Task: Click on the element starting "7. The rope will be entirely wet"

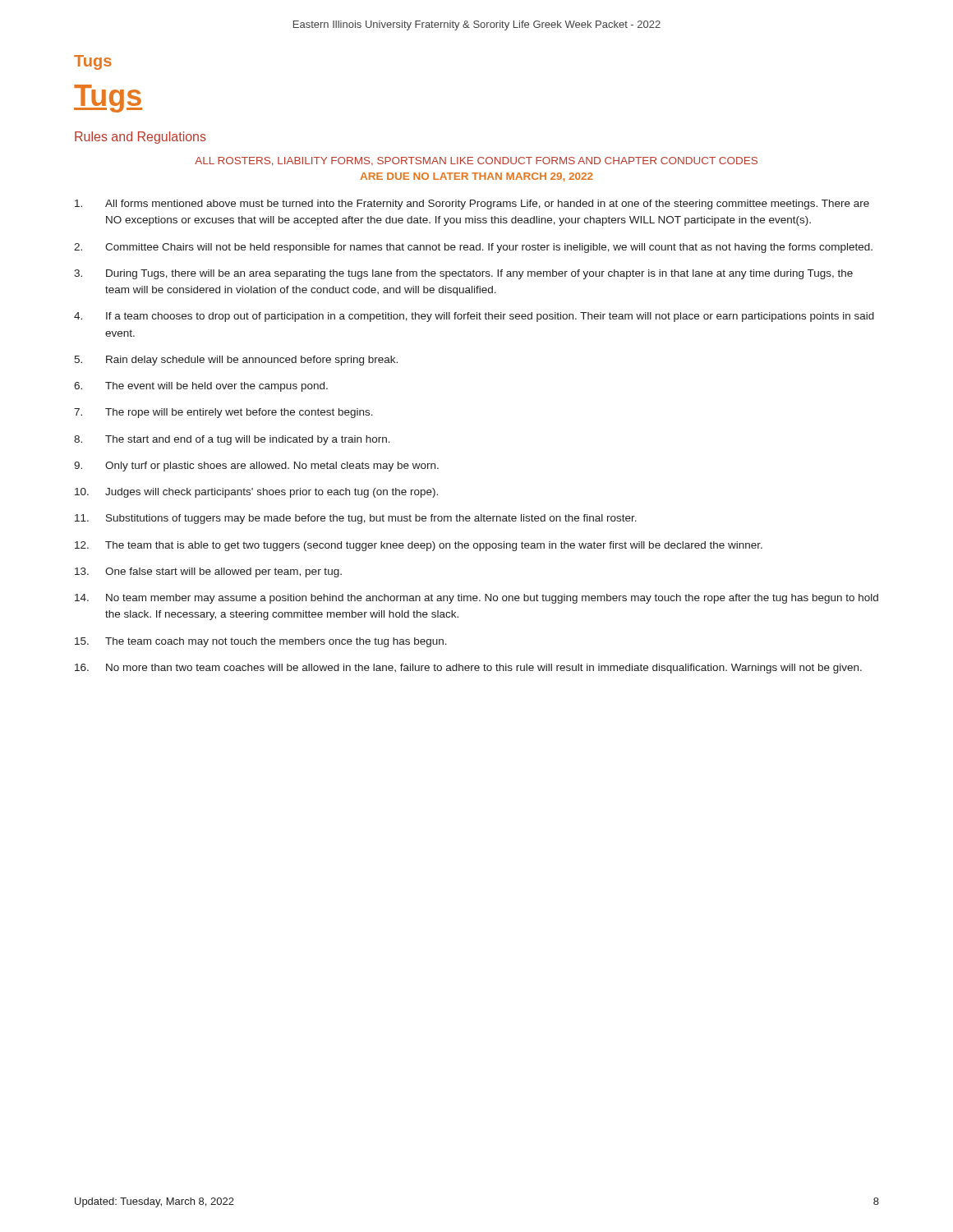Action: pos(223,413)
